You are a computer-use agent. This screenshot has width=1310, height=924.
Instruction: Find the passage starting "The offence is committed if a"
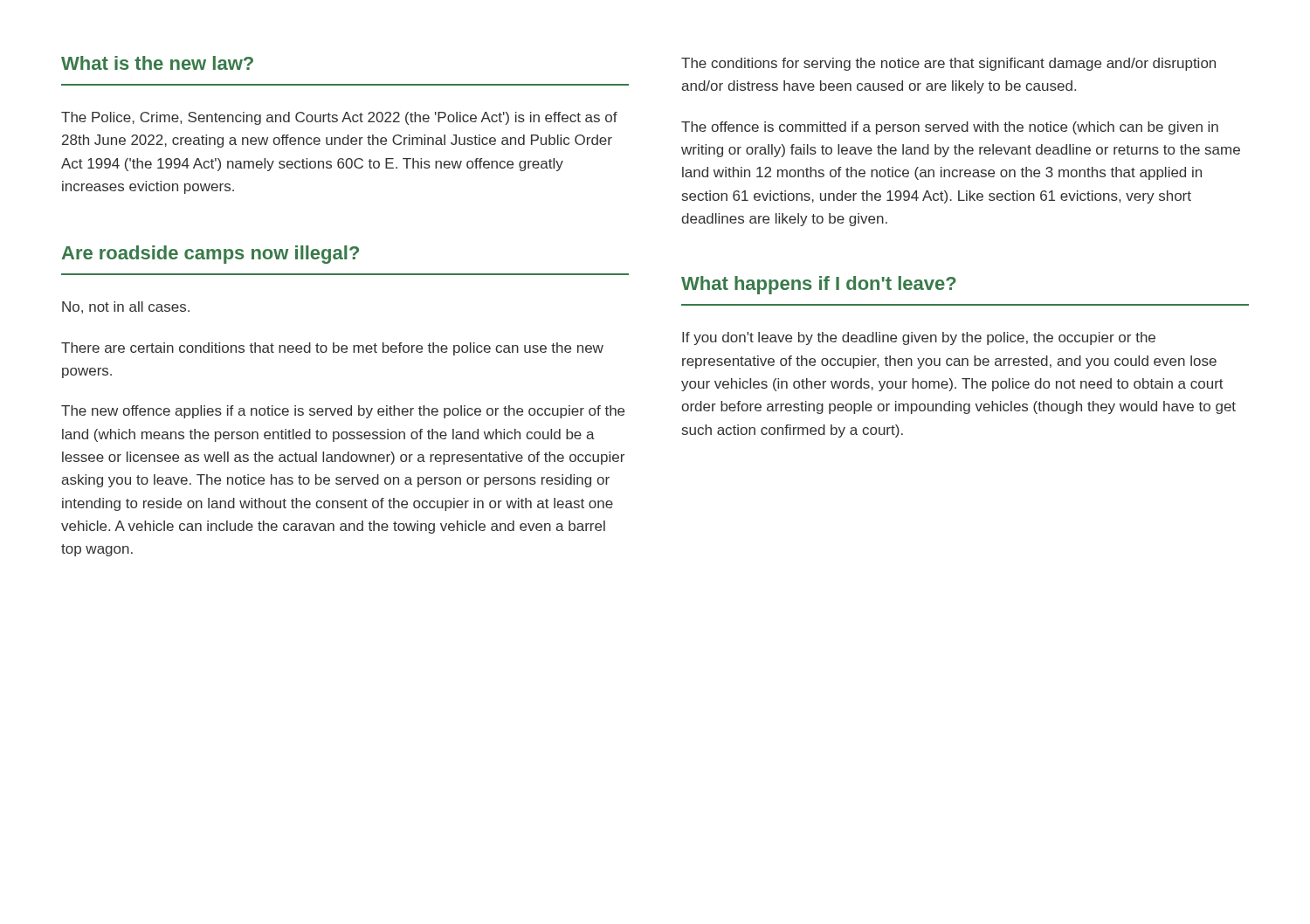pos(965,173)
